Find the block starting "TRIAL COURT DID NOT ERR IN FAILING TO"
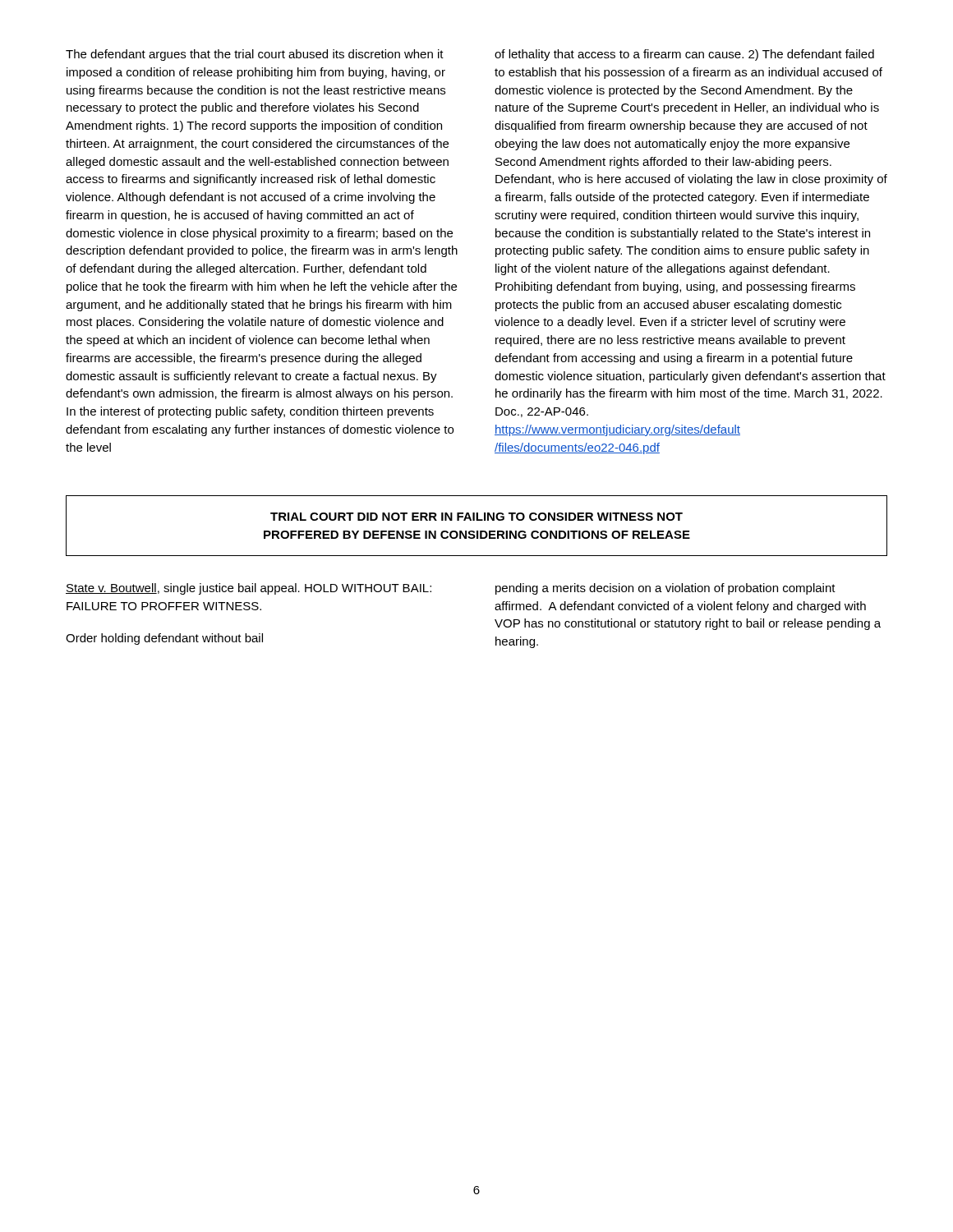953x1232 pixels. [x=476, y=526]
